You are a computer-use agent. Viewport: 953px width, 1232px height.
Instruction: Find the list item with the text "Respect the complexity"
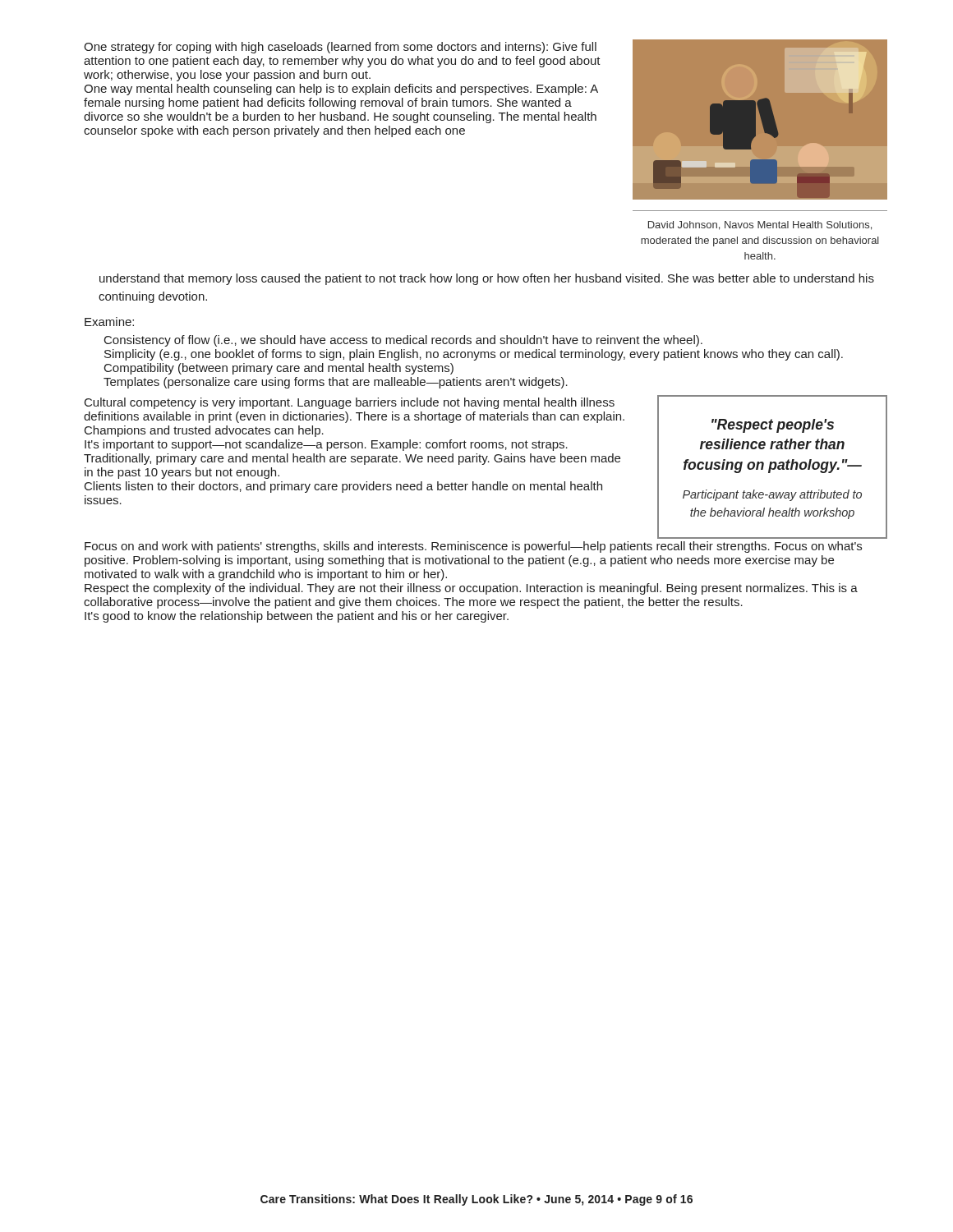[x=486, y=594]
